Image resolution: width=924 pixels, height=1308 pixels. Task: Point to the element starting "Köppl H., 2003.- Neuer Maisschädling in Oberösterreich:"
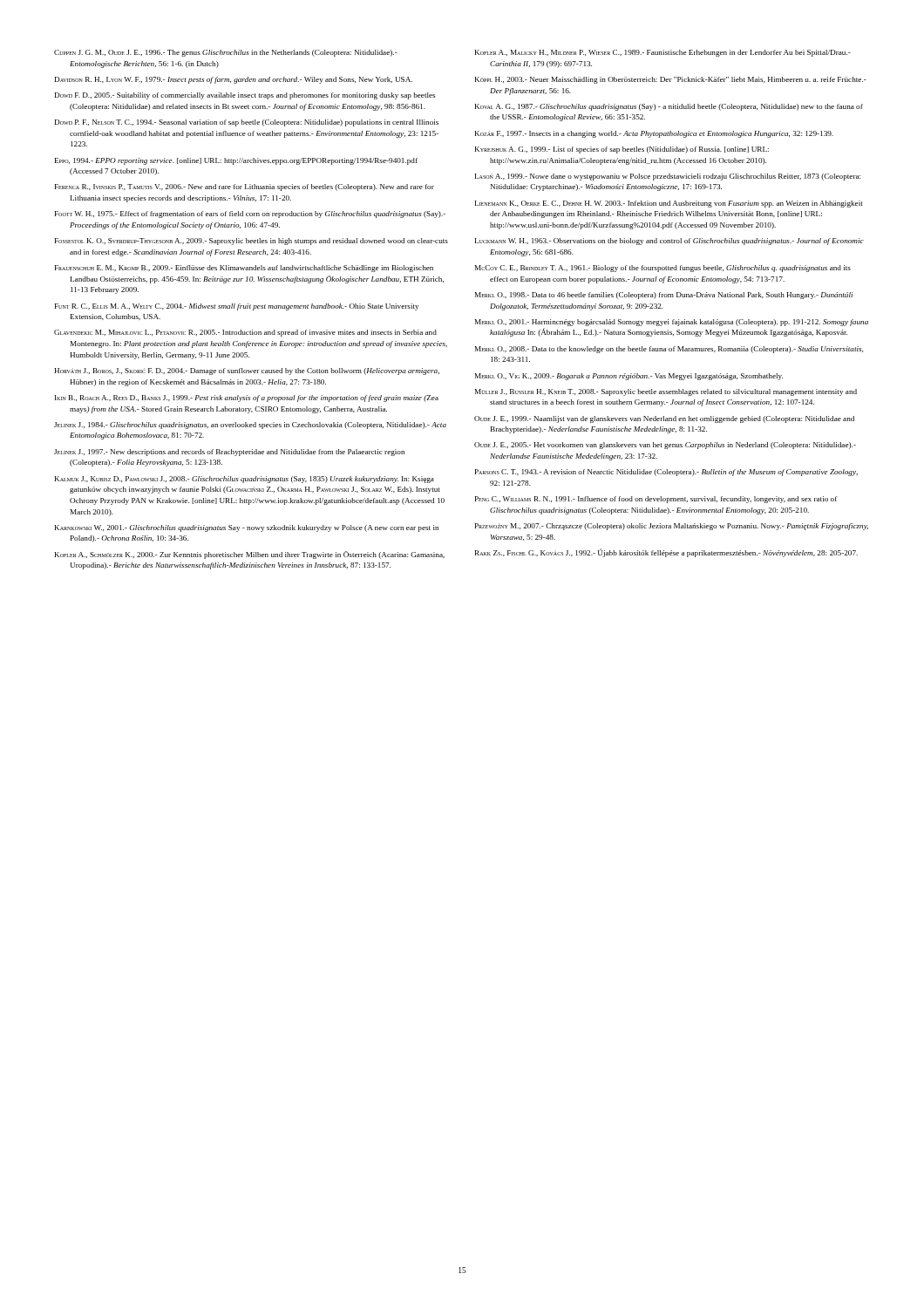coord(670,85)
